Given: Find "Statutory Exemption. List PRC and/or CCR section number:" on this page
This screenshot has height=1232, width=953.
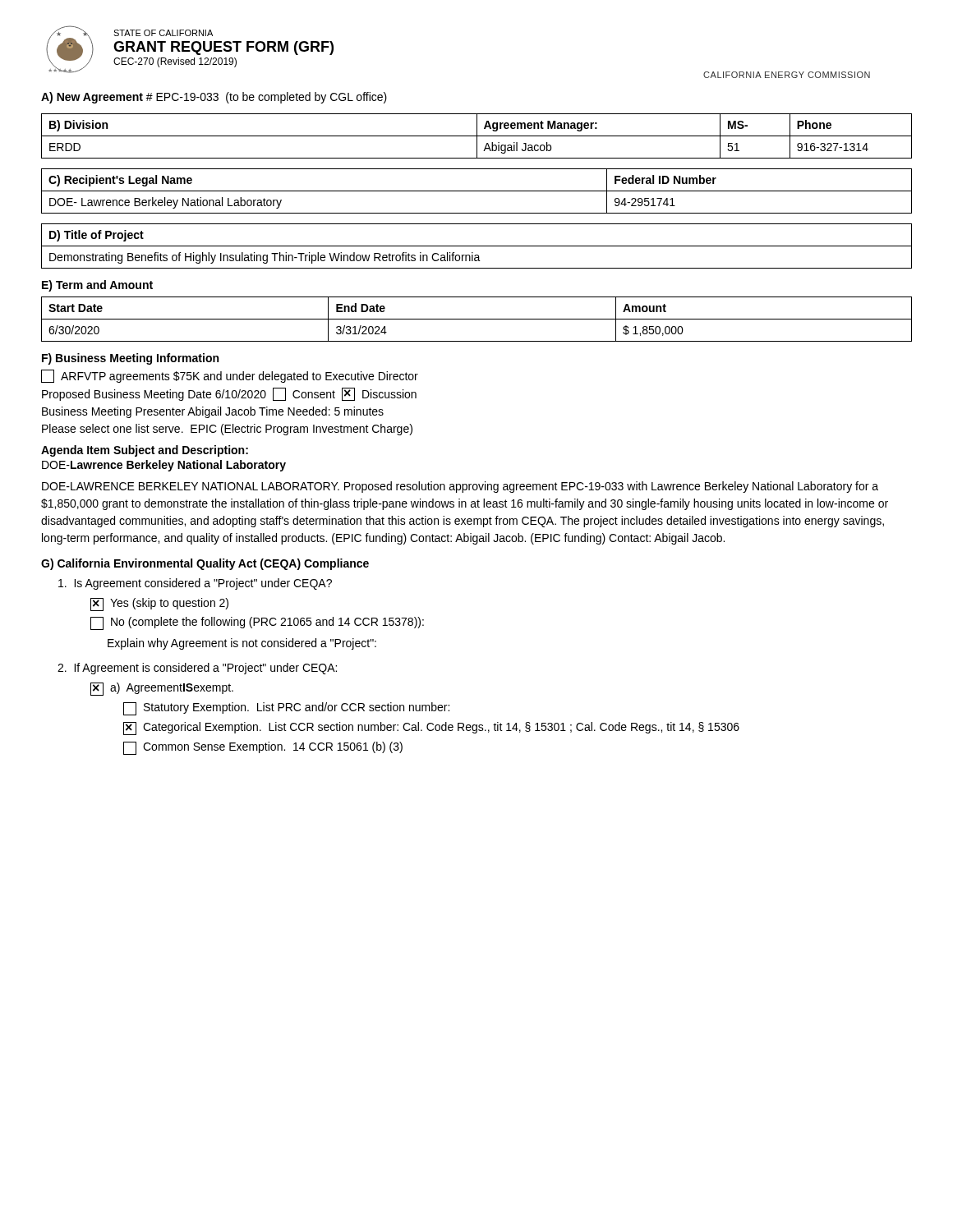Looking at the screenshot, I should 287,708.
